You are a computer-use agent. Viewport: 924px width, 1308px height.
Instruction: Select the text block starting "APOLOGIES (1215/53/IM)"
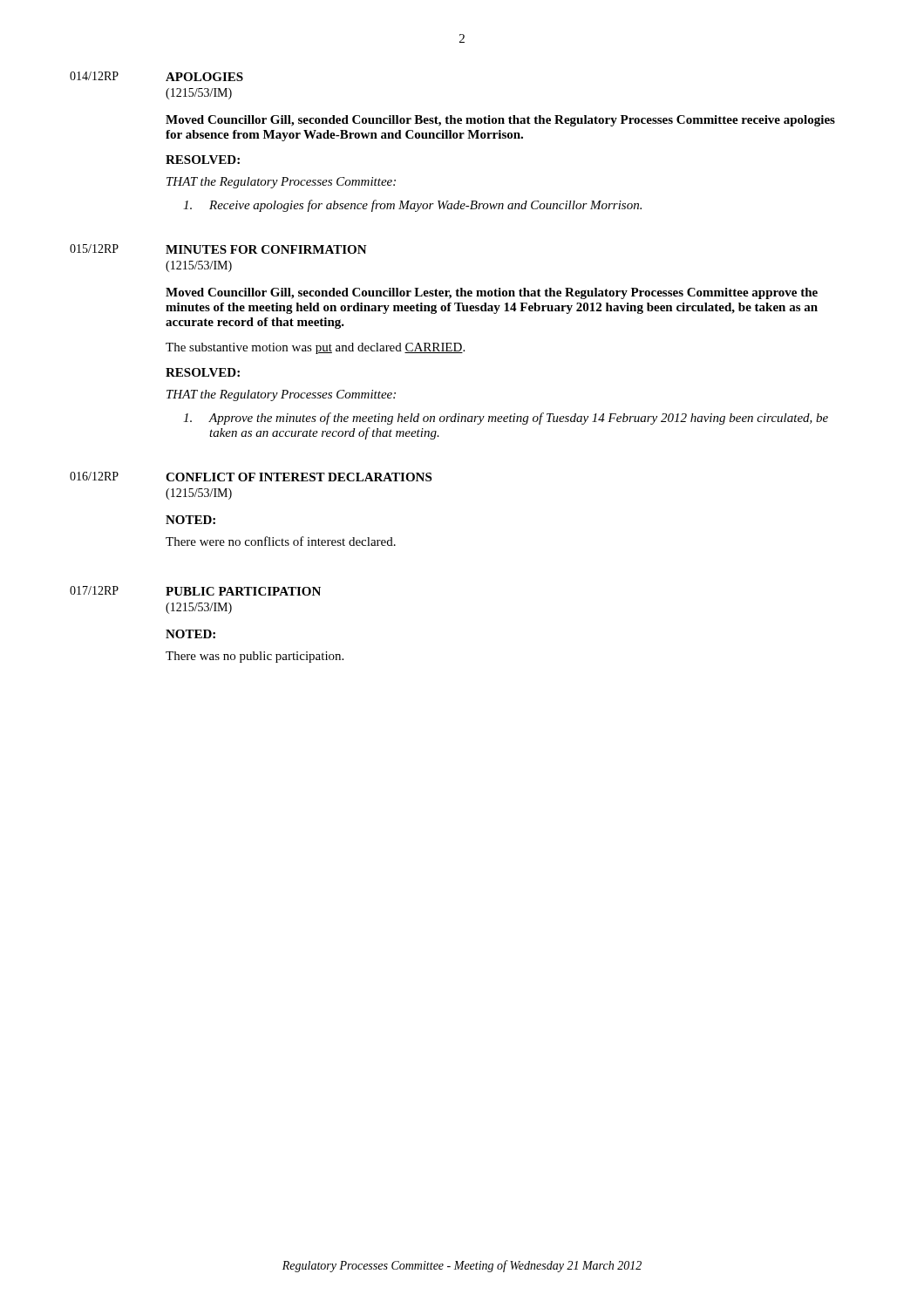[204, 77]
